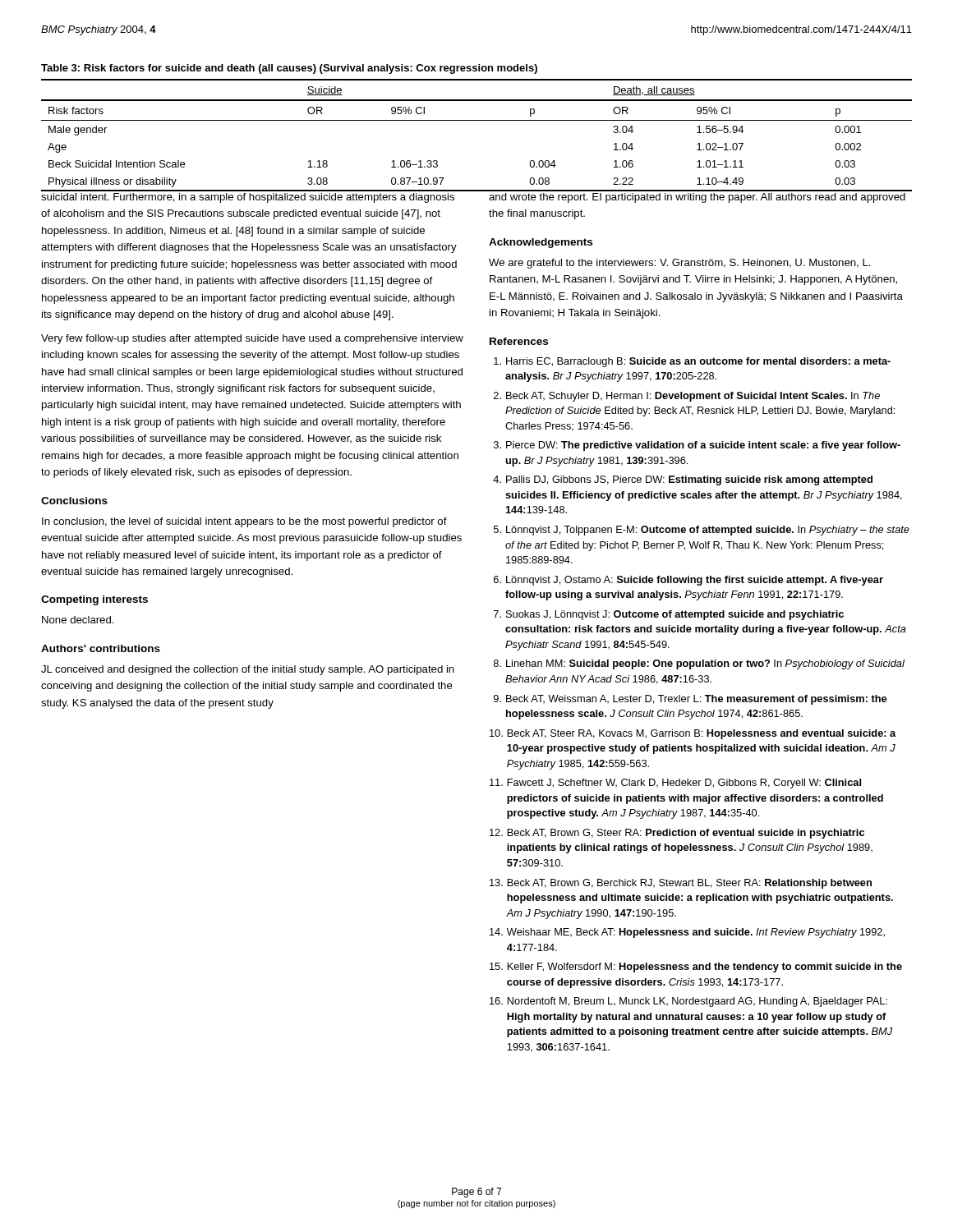953x1232 pixels.
Task: Click on the text block starting "9. Beck AT, Weissman A, Lester D,"
Action: coord(700,706)
